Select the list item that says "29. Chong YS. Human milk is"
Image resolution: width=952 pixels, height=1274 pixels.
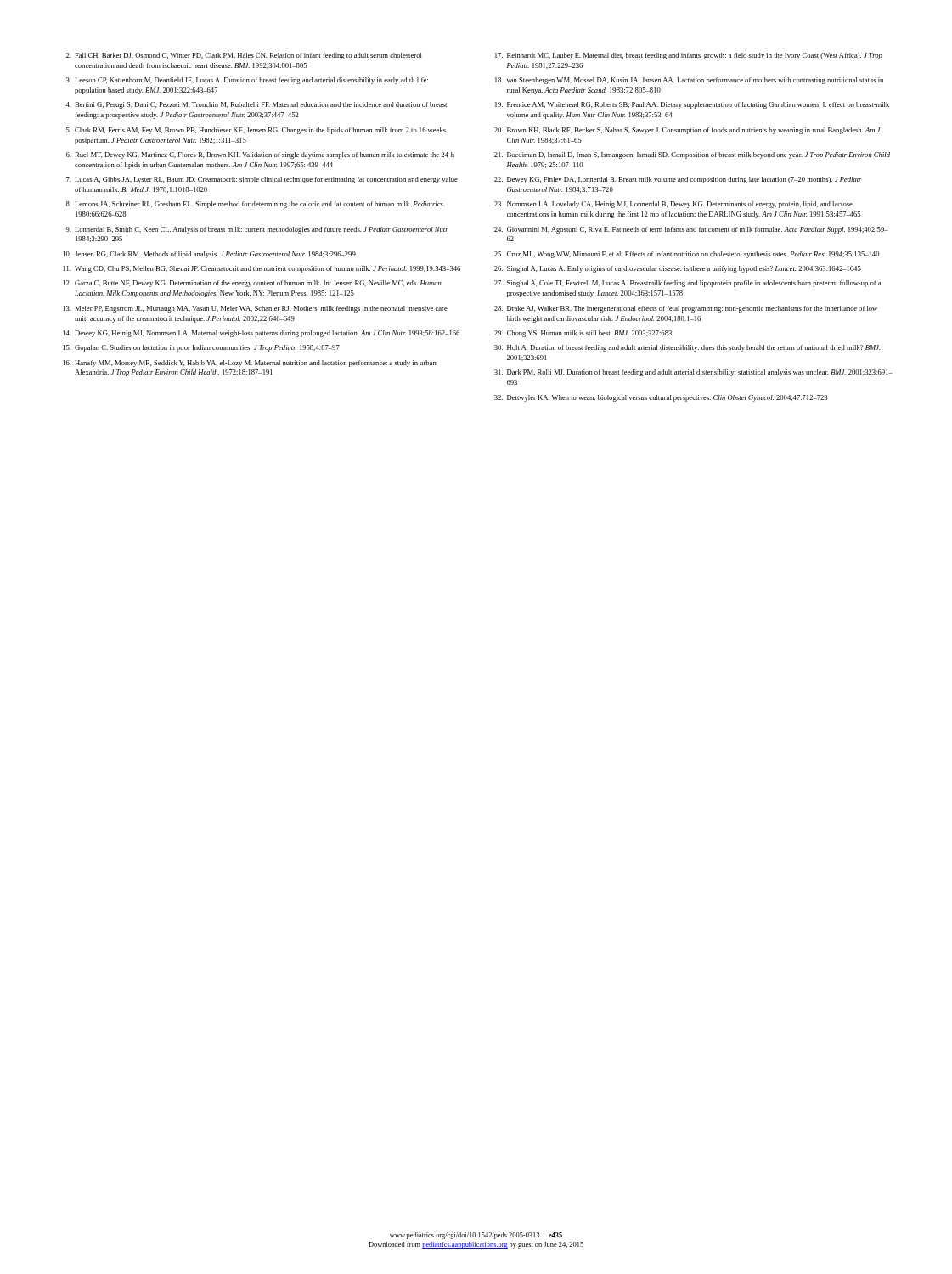pyautogui.click(x=692, y=334)
